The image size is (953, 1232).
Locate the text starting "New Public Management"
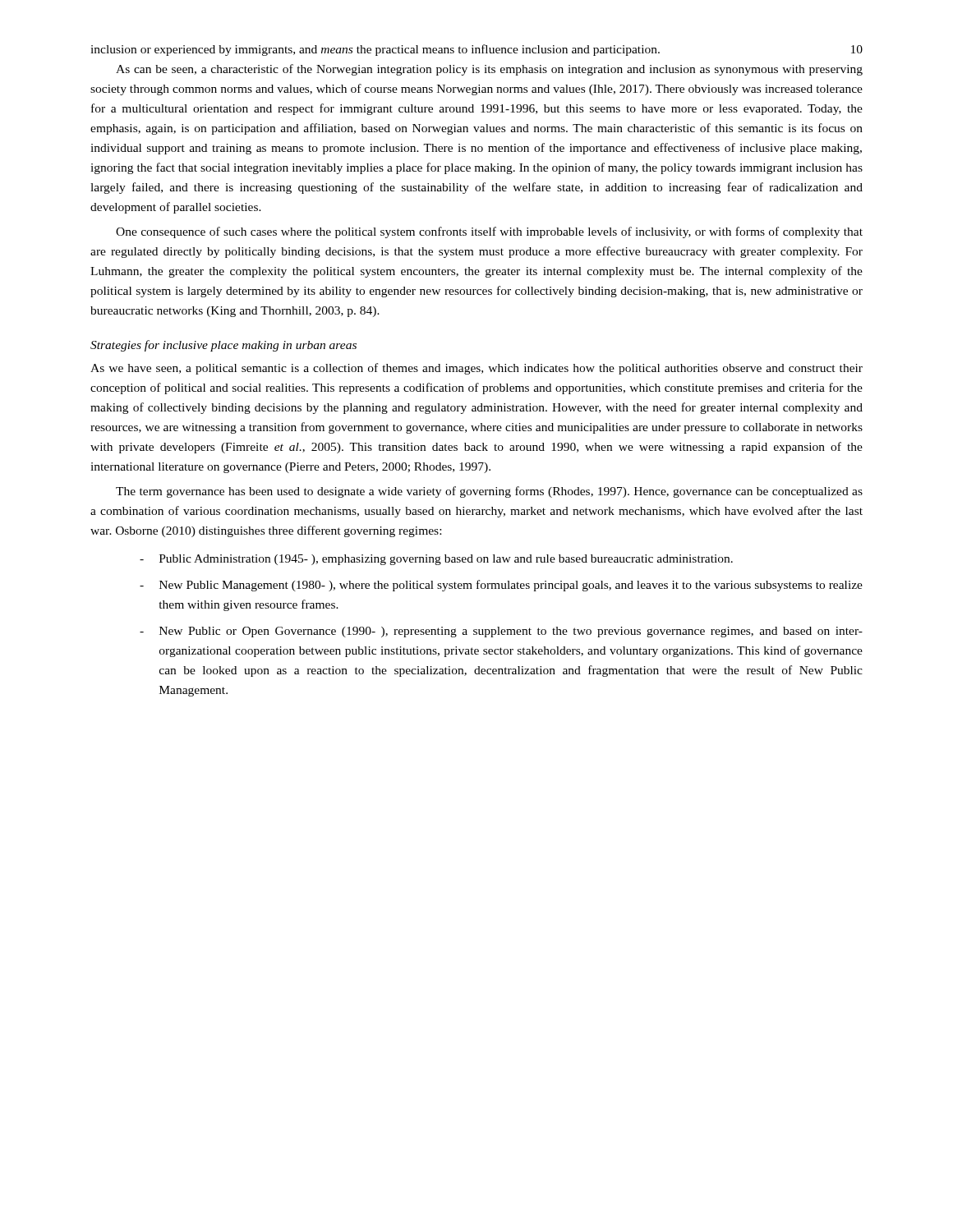[x=511, y=595]
